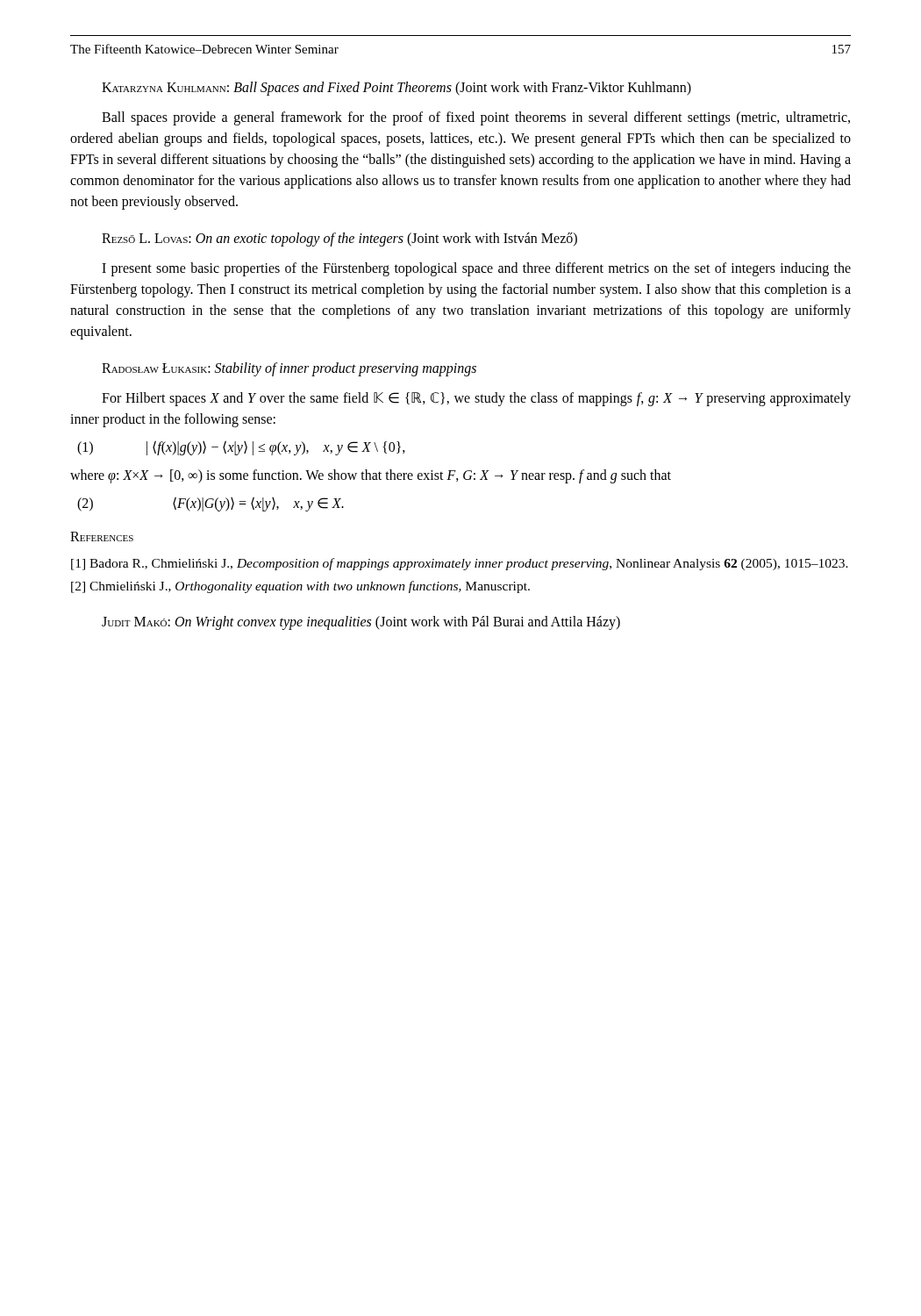
Task: Find the text starting "I present some basic properties of the"
Action: (x=460, y=299)
